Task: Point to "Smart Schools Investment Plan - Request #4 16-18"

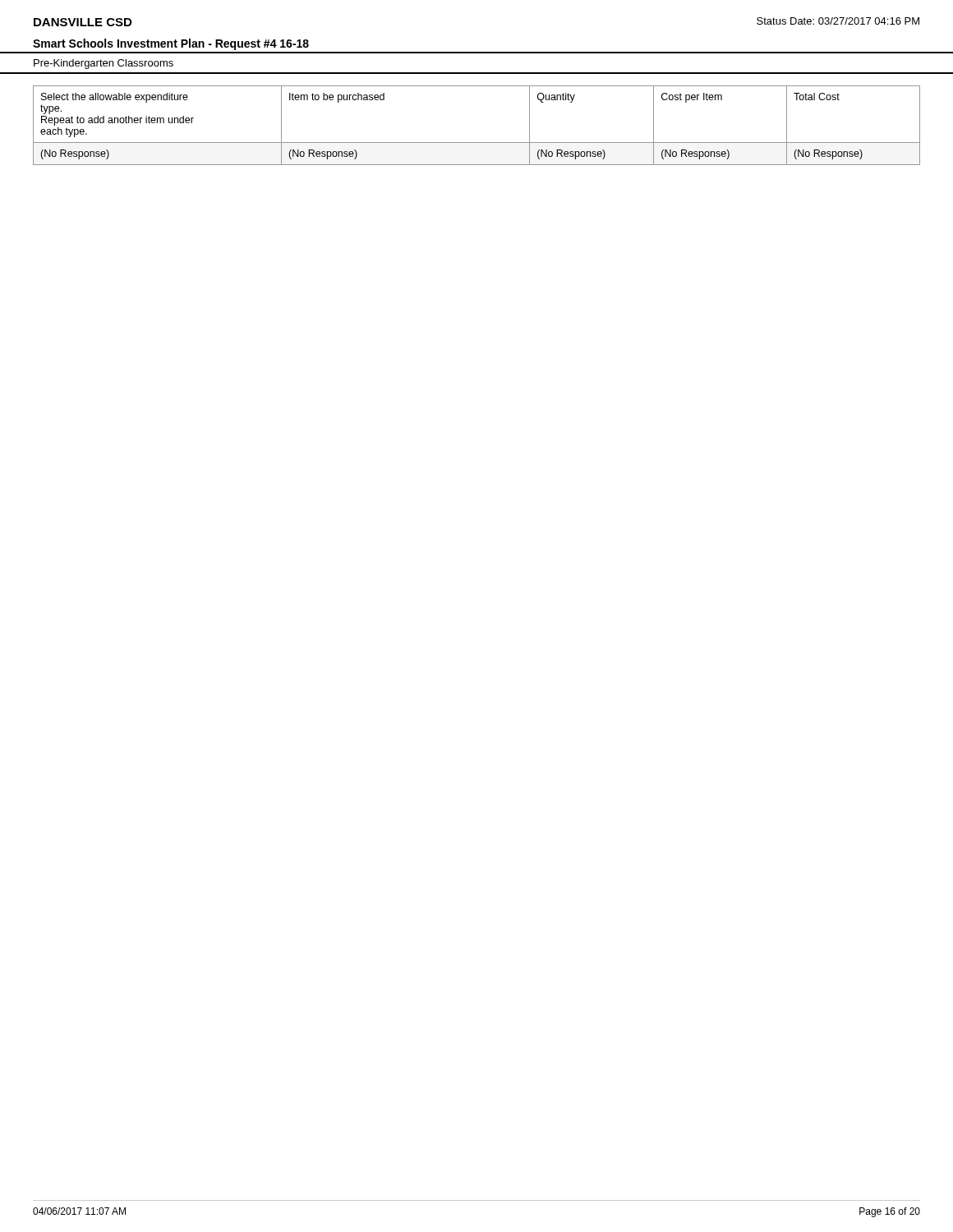Action: tap(171, 44)
